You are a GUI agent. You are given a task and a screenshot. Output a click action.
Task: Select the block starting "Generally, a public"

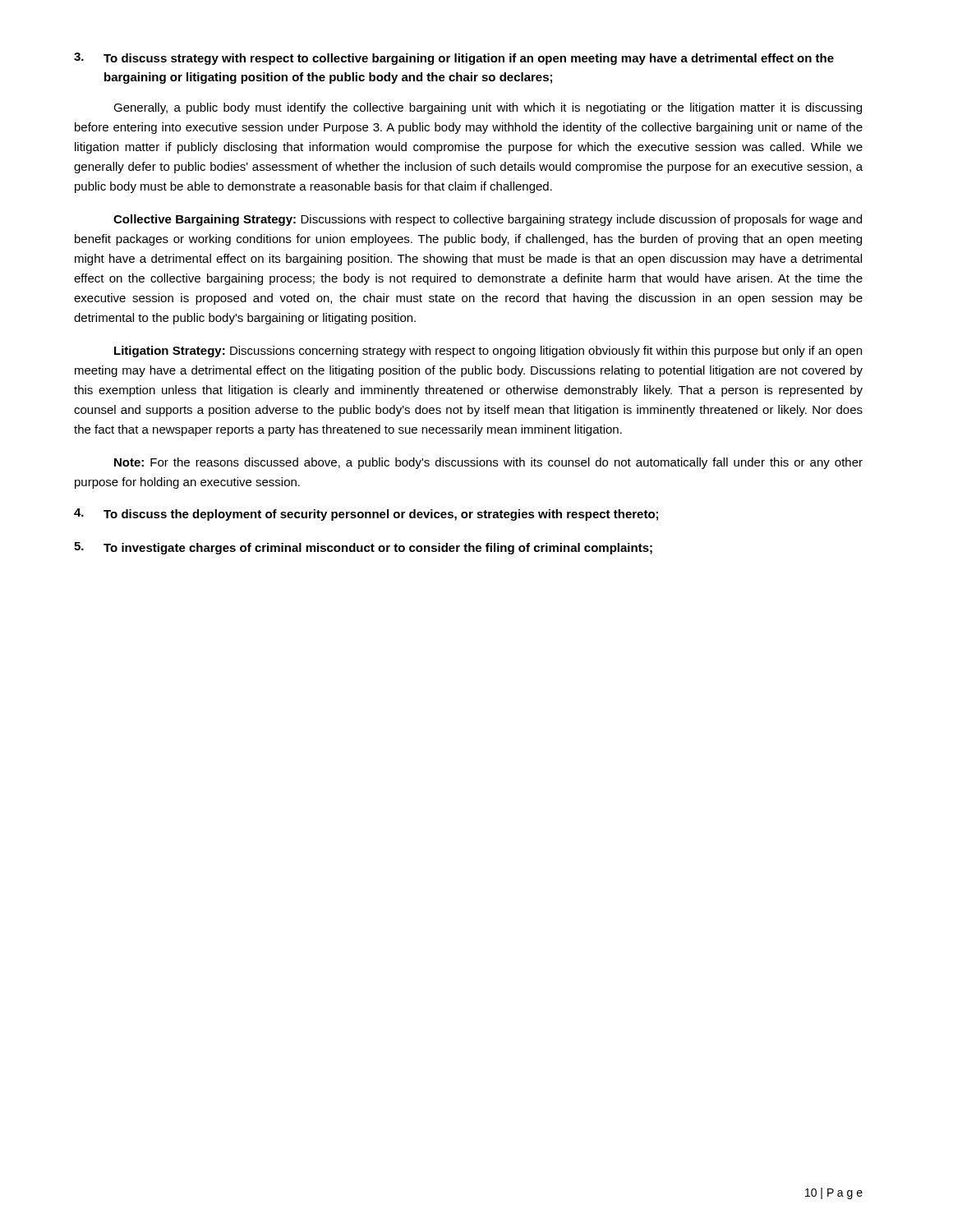coord(468,147)
